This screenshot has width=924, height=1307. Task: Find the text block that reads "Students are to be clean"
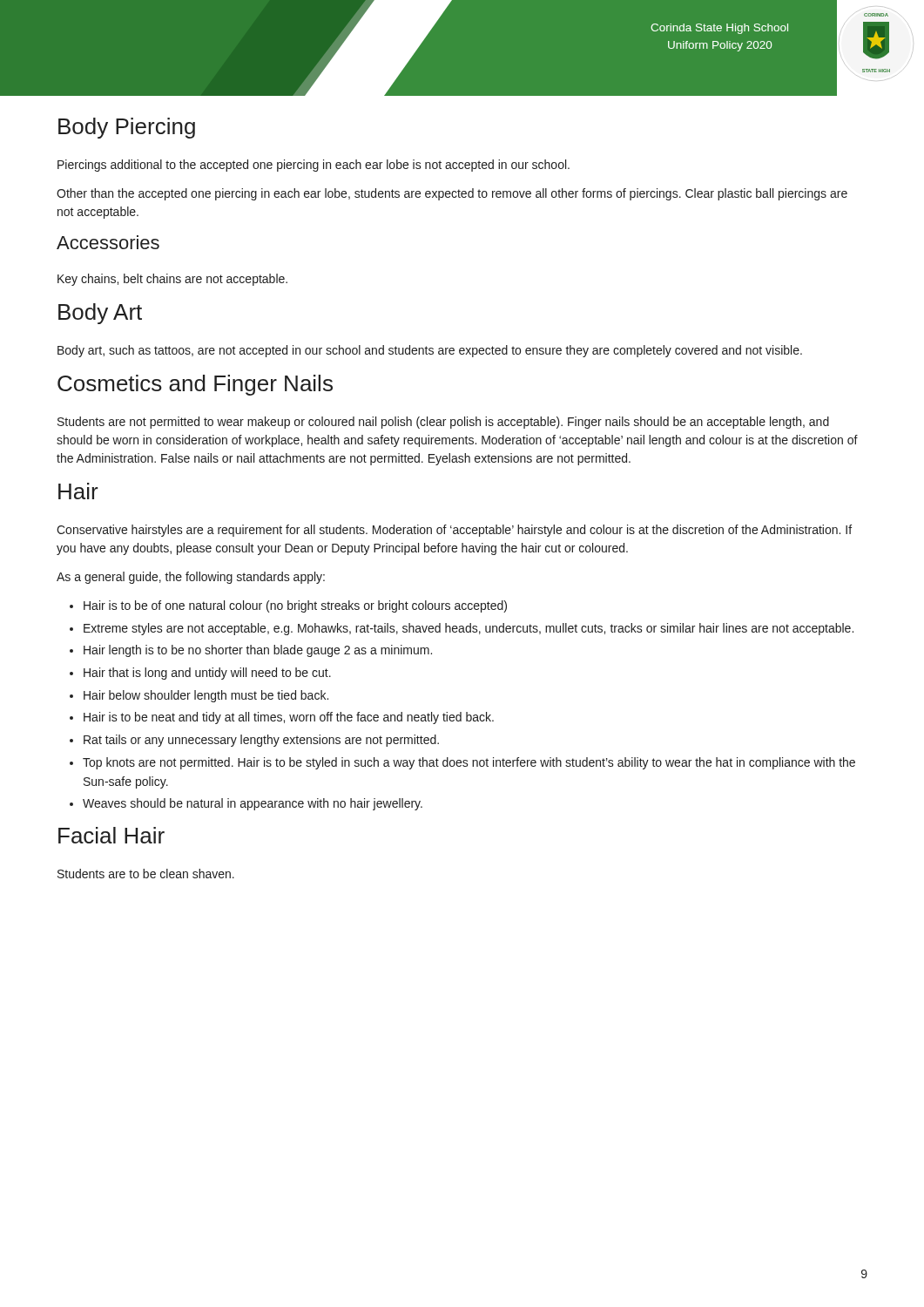tap(146, 874)
